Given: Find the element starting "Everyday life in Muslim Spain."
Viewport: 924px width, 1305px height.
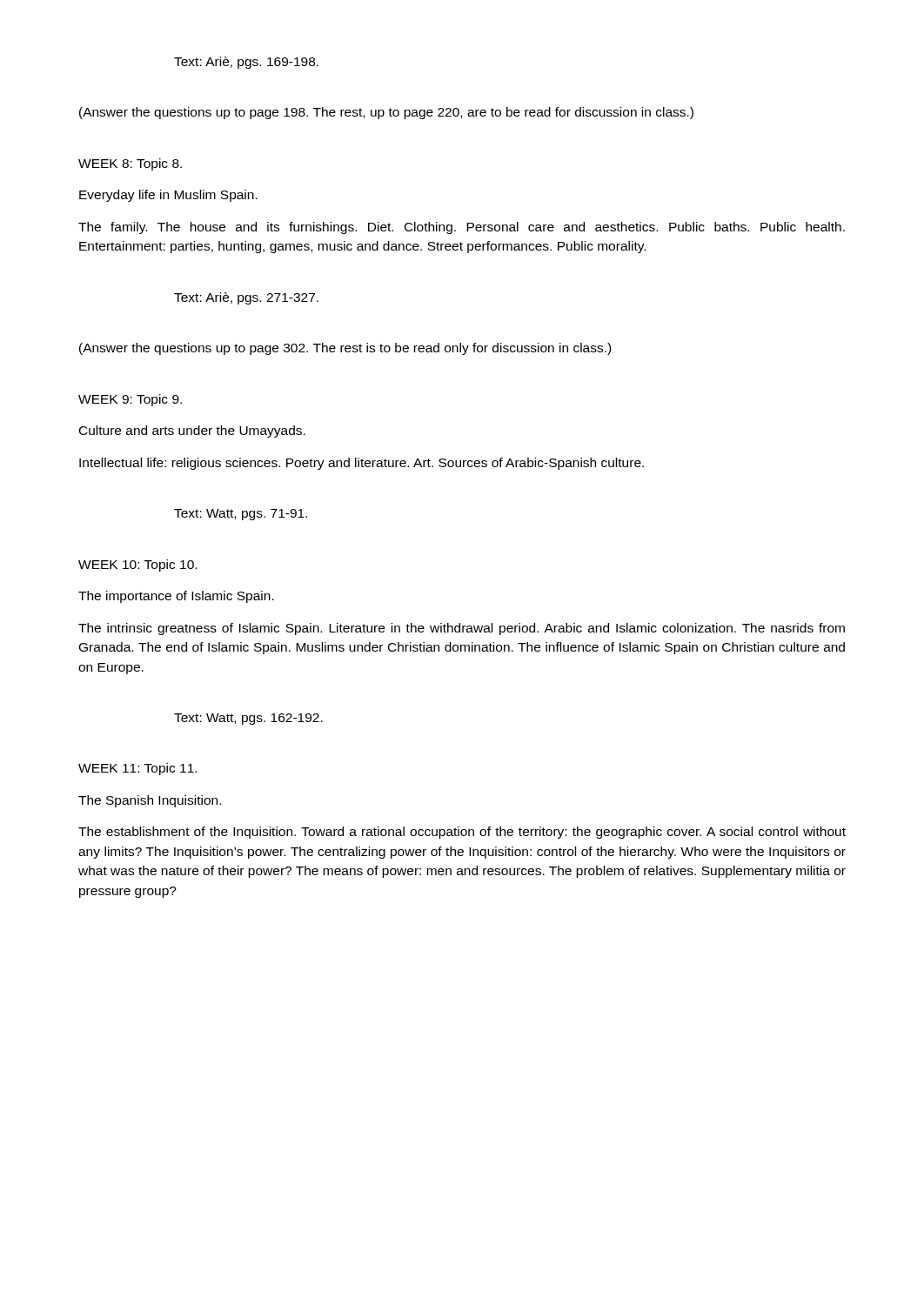Looking at the screenshot, I should coord(168,195).
